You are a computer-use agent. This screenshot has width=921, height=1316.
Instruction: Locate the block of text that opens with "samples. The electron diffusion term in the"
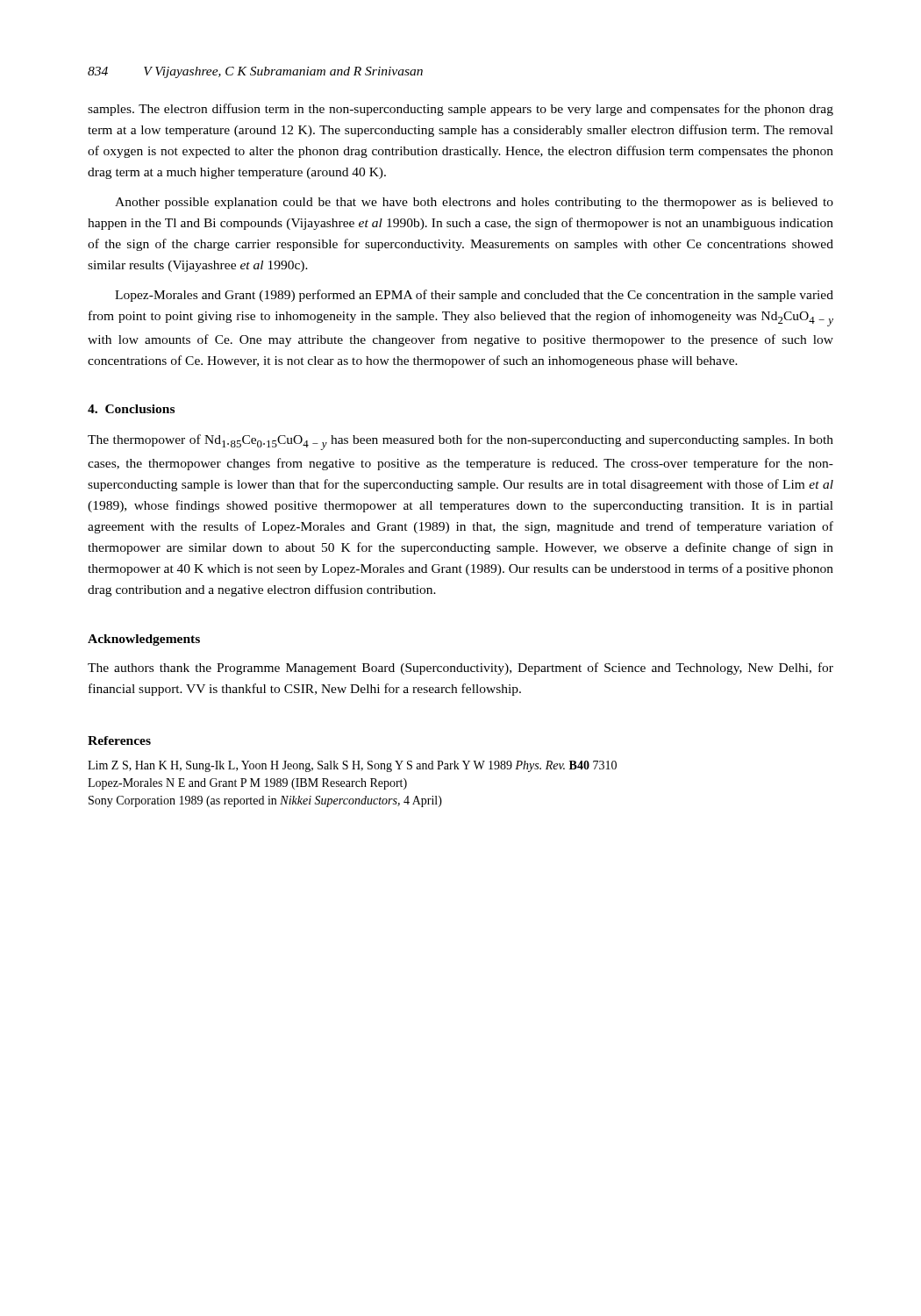click(460, 140)
